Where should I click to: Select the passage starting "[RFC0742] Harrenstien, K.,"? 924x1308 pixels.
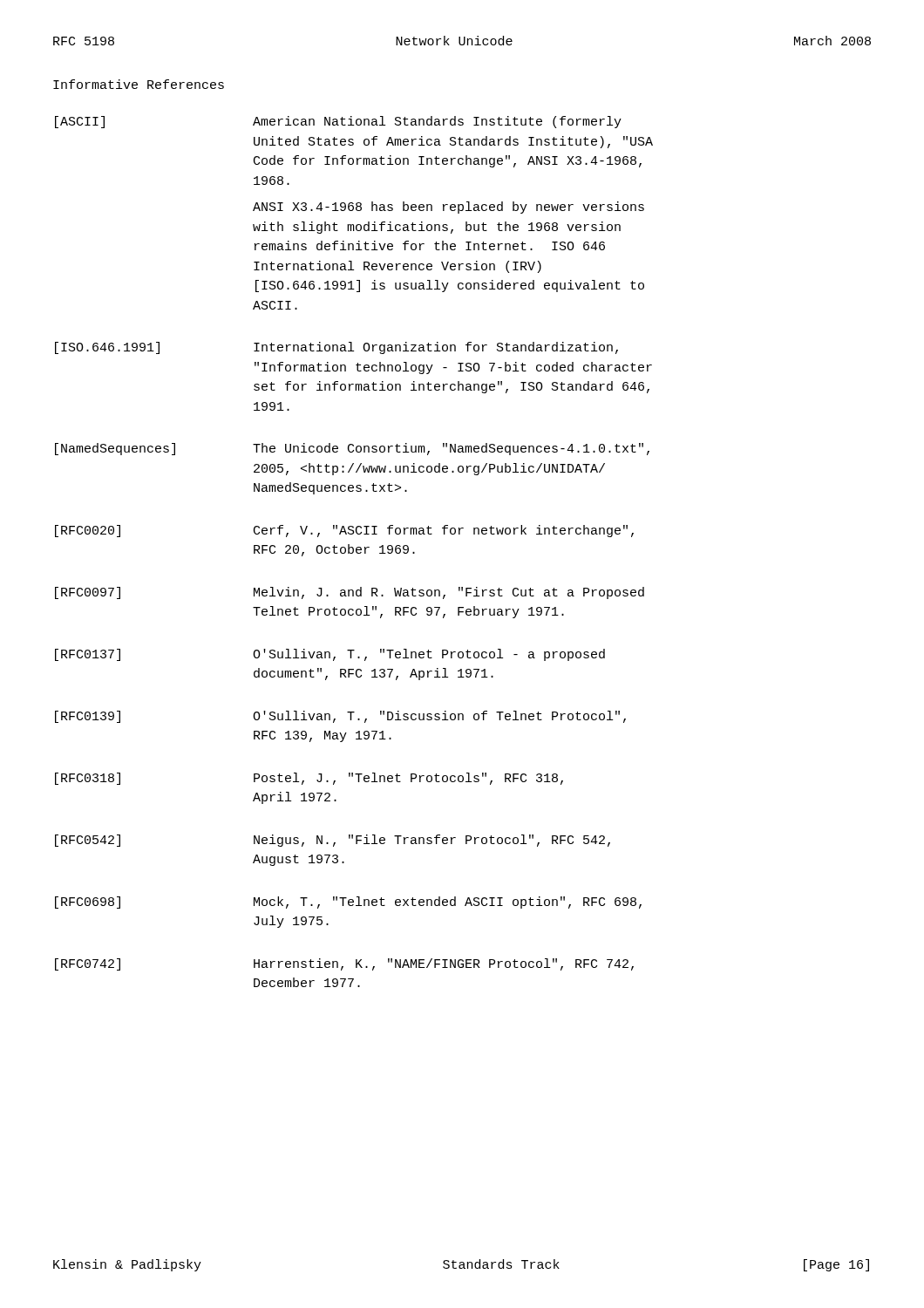(462, 978)
